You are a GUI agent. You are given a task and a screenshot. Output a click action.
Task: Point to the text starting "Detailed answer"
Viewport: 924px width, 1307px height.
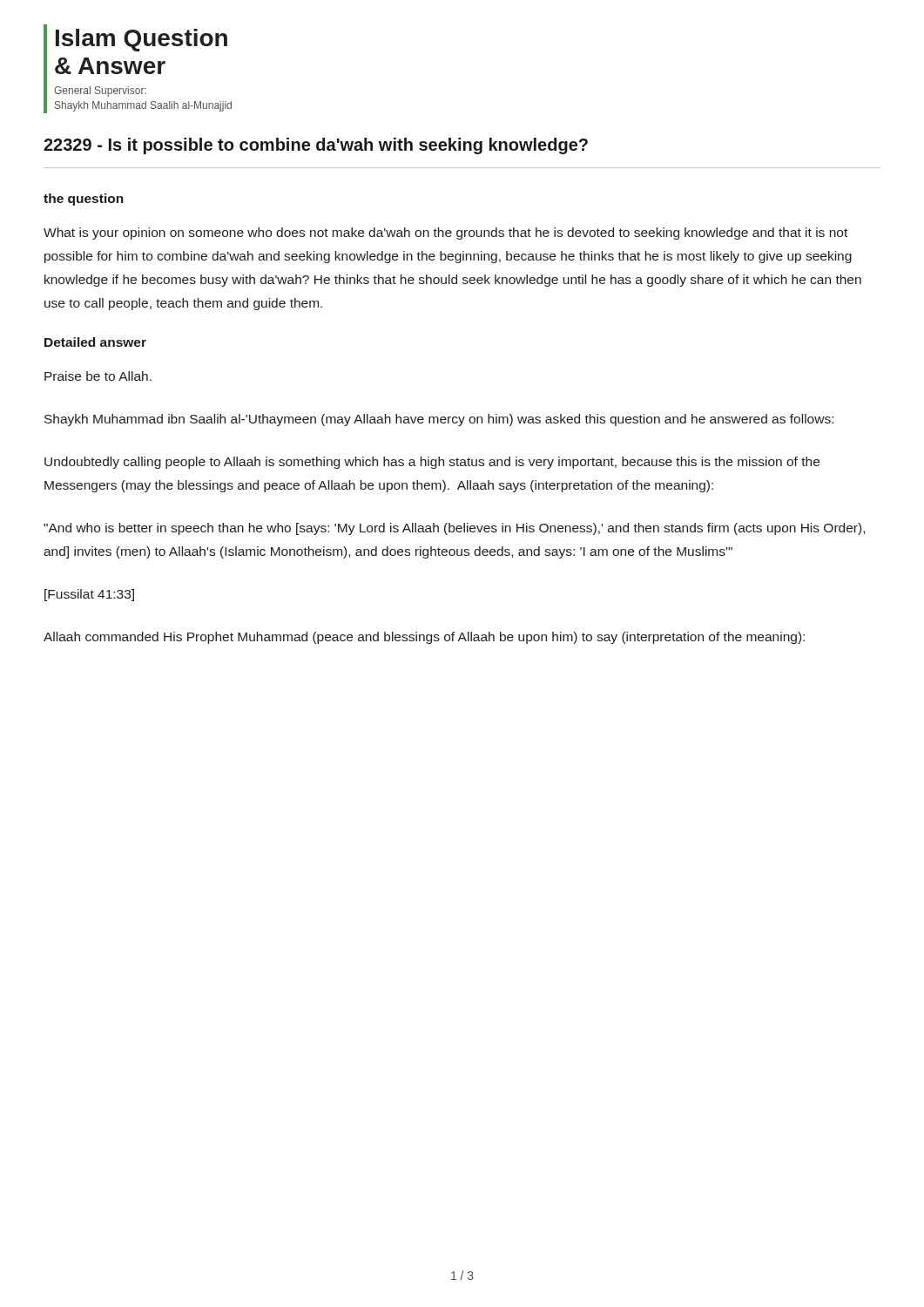[x=95, y=342]
